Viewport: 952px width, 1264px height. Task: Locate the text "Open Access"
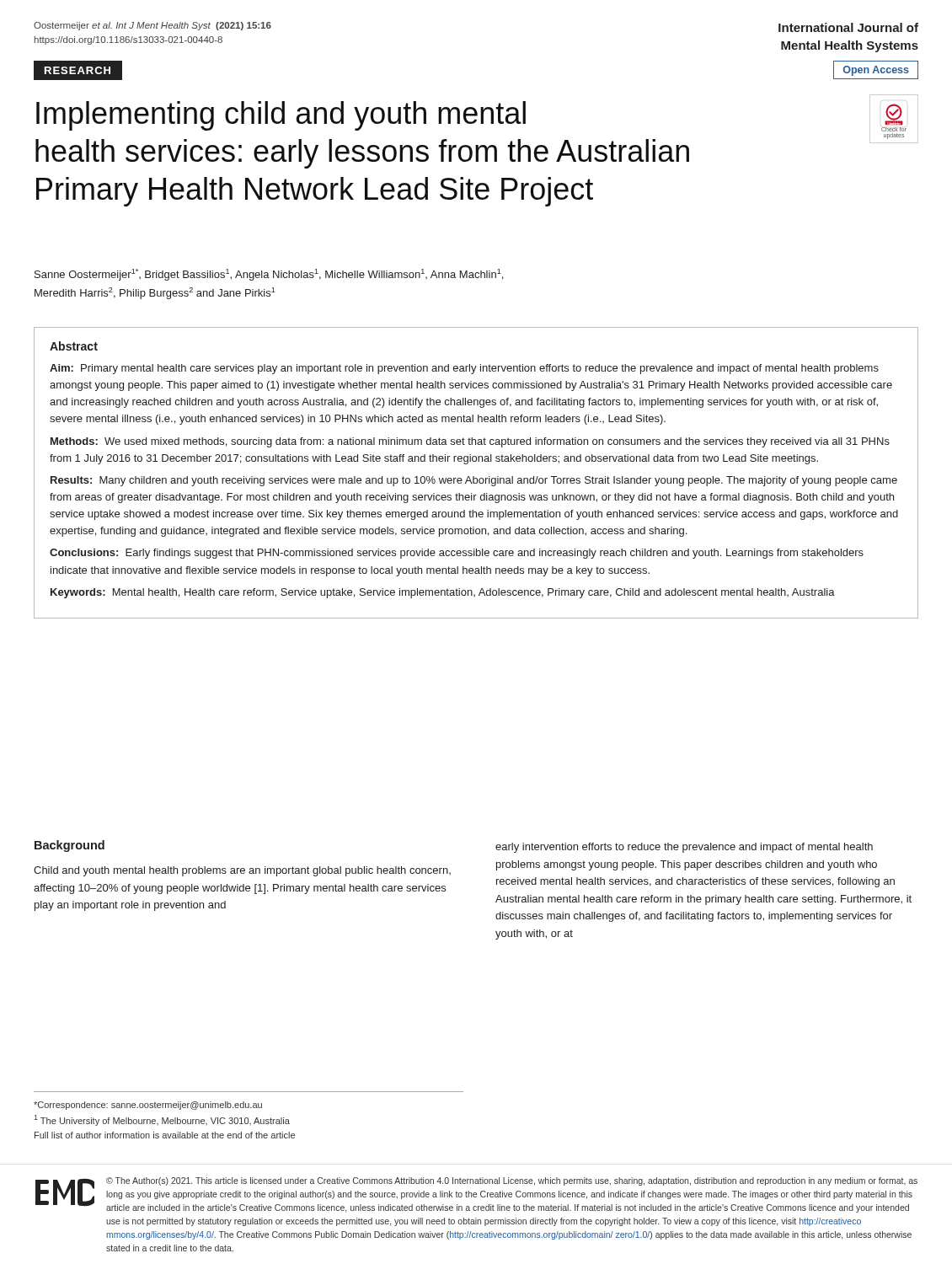pyautogui.click(x=876, y=70)
